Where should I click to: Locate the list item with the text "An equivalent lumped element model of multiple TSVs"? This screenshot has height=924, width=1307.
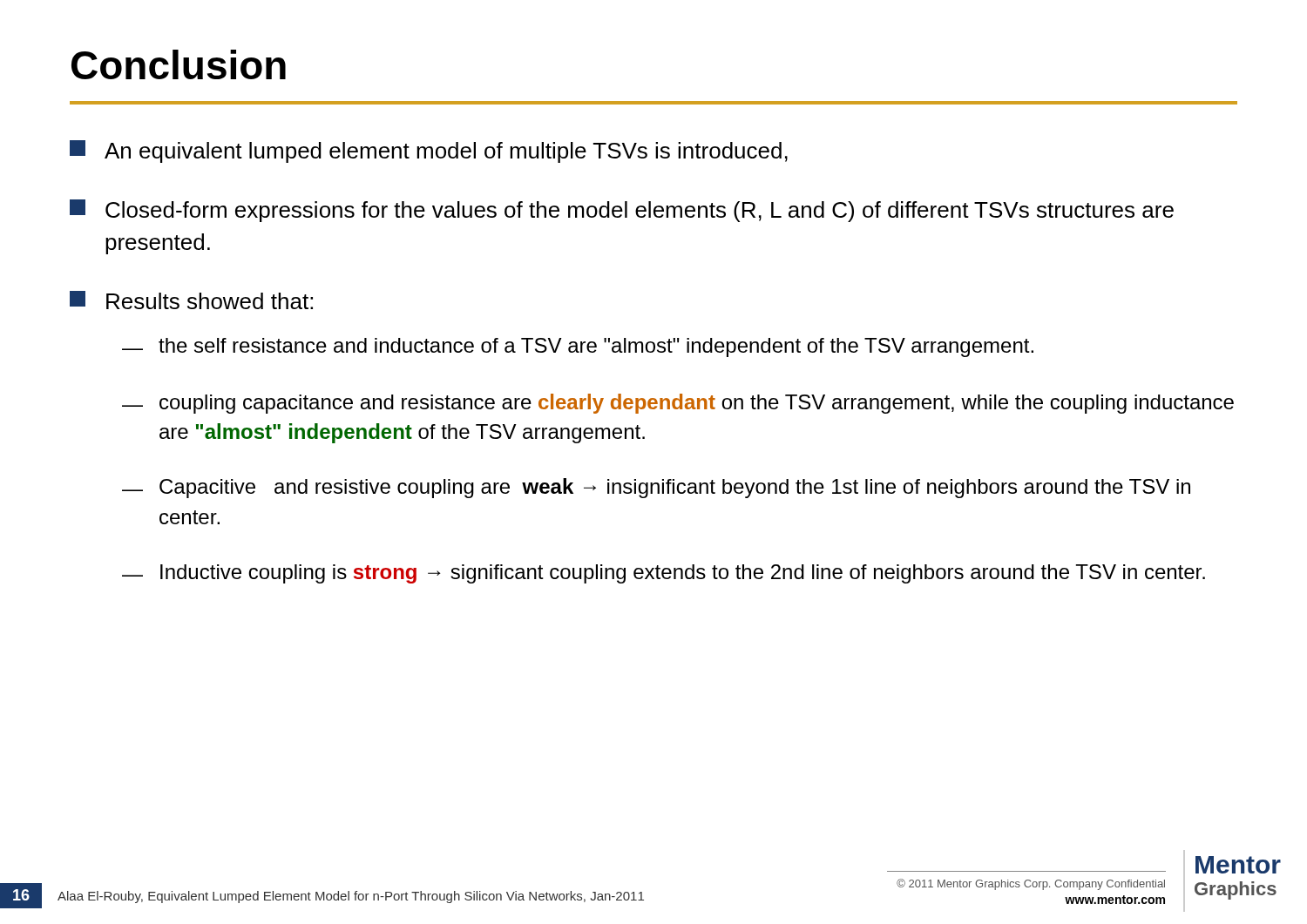click(654, 151)
